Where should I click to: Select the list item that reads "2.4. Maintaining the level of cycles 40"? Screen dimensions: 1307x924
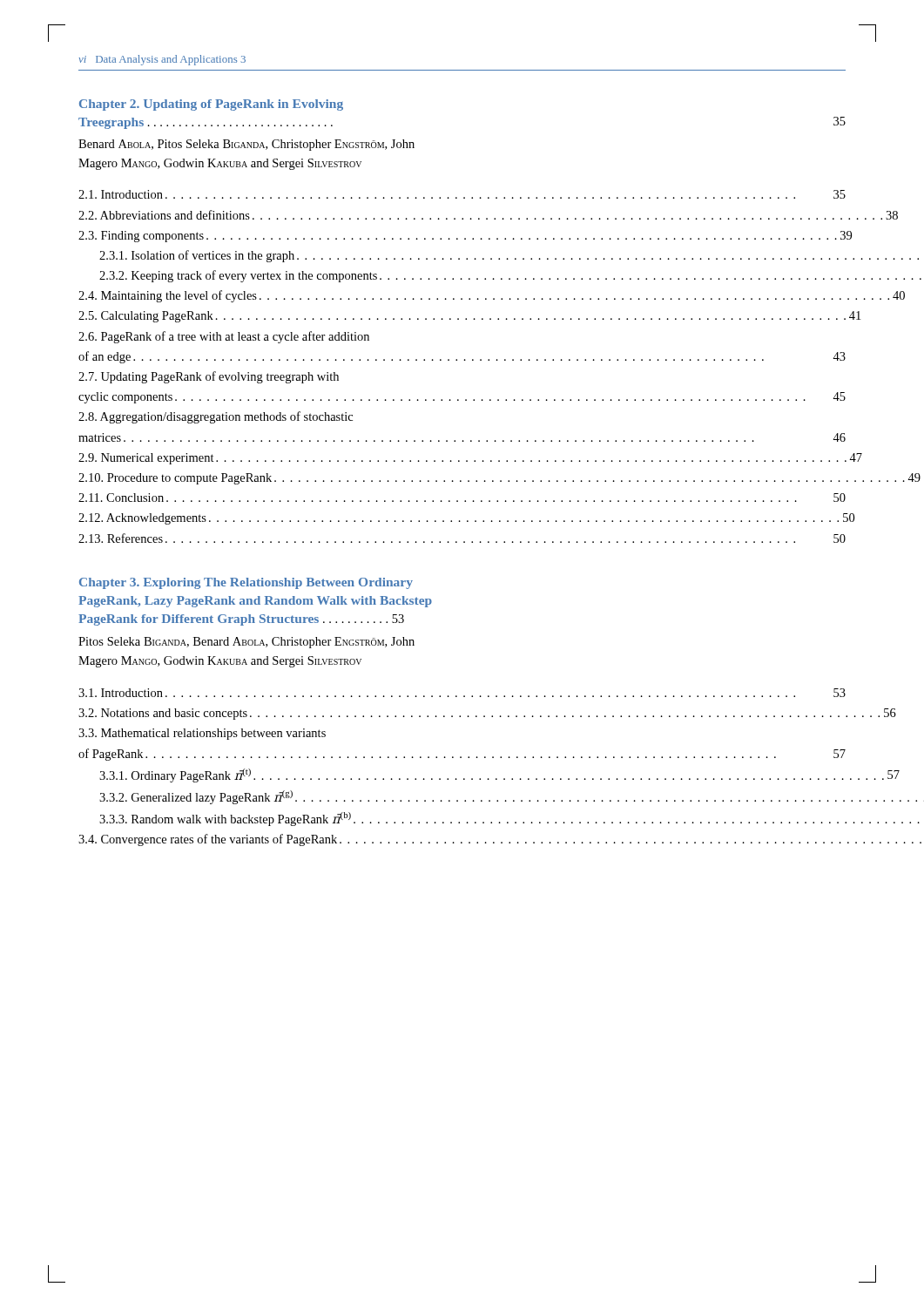(x=462, y=296)
